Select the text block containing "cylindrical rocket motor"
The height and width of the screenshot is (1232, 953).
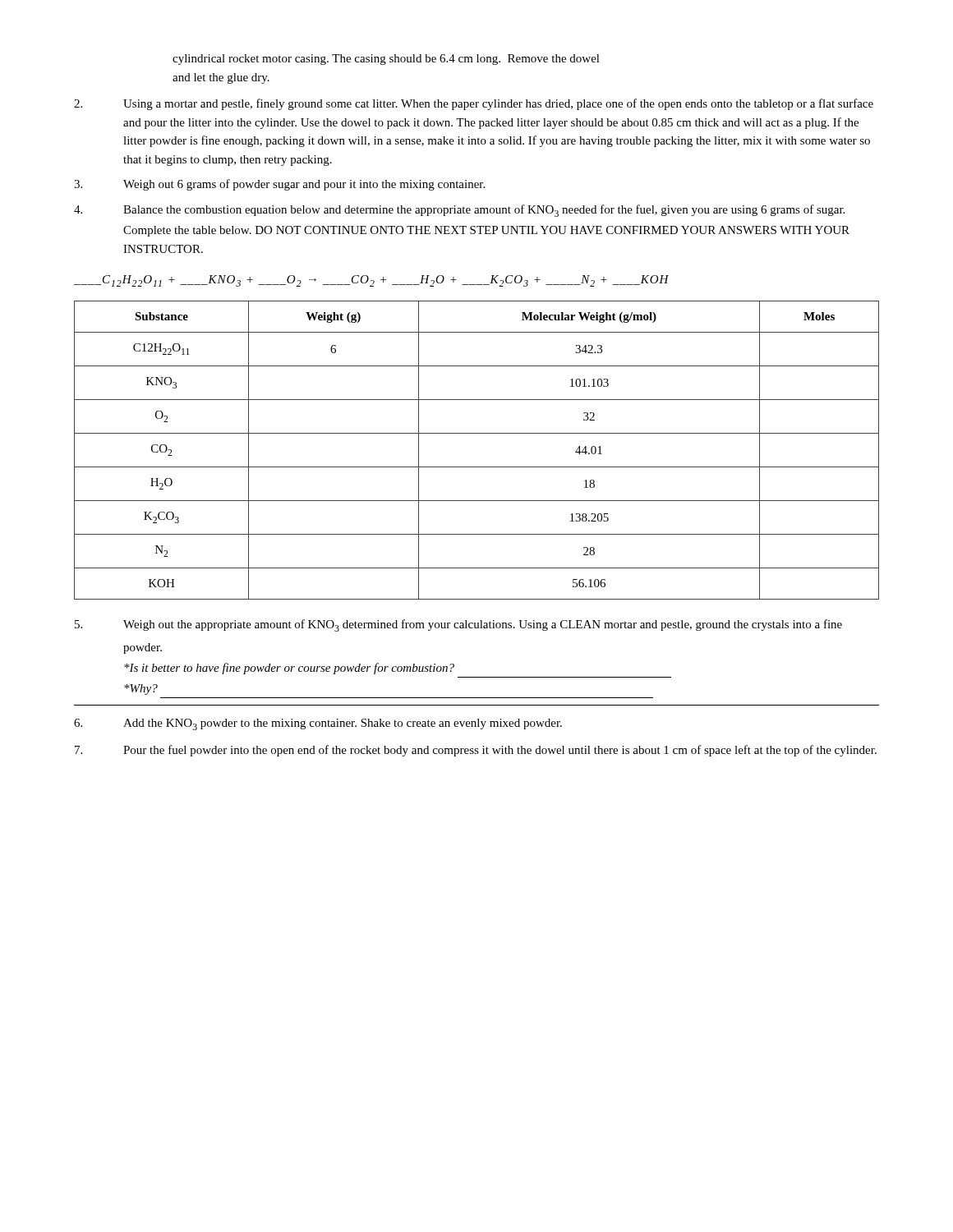pos(386,68)
